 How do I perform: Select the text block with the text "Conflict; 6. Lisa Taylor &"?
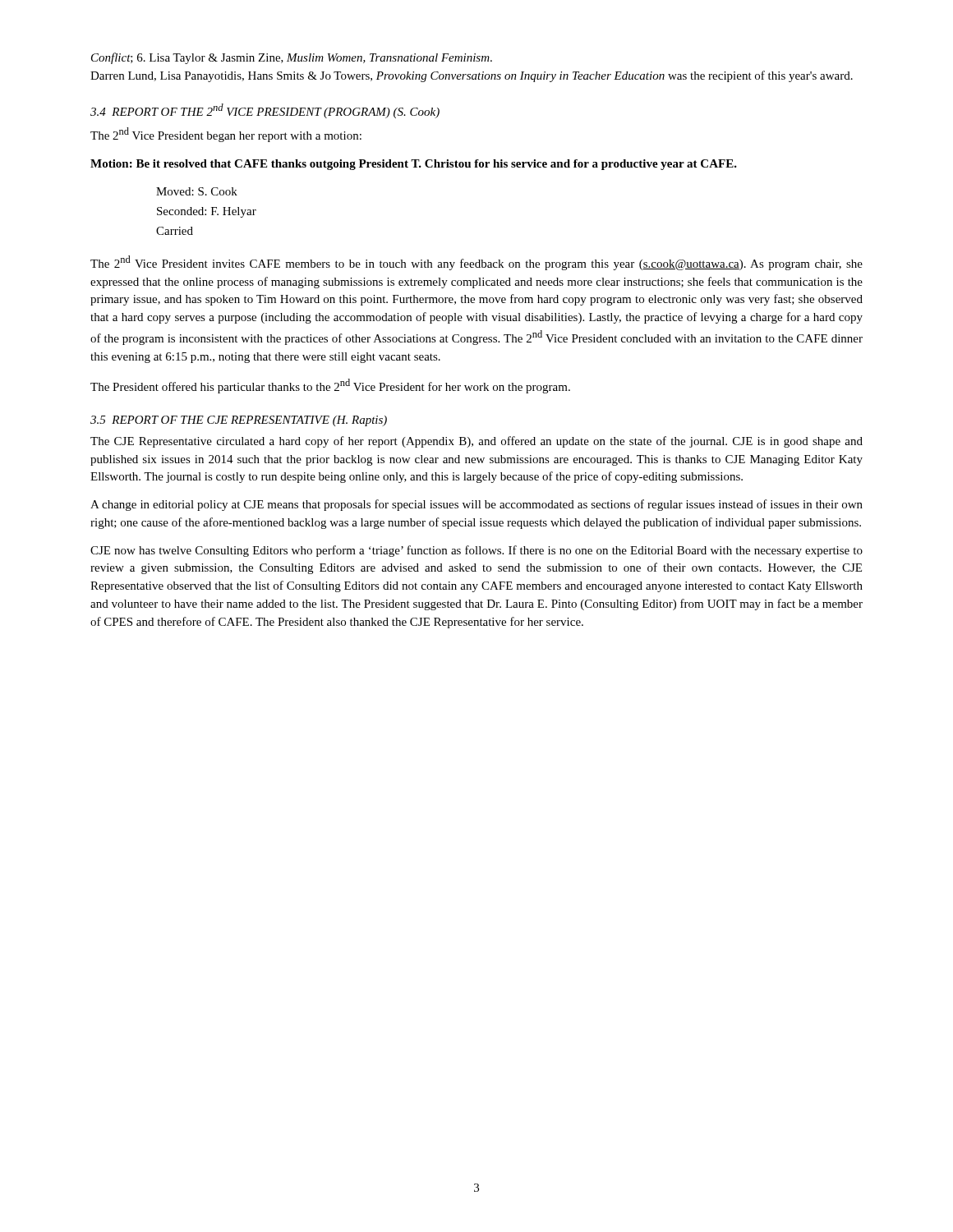click(476, 67)
